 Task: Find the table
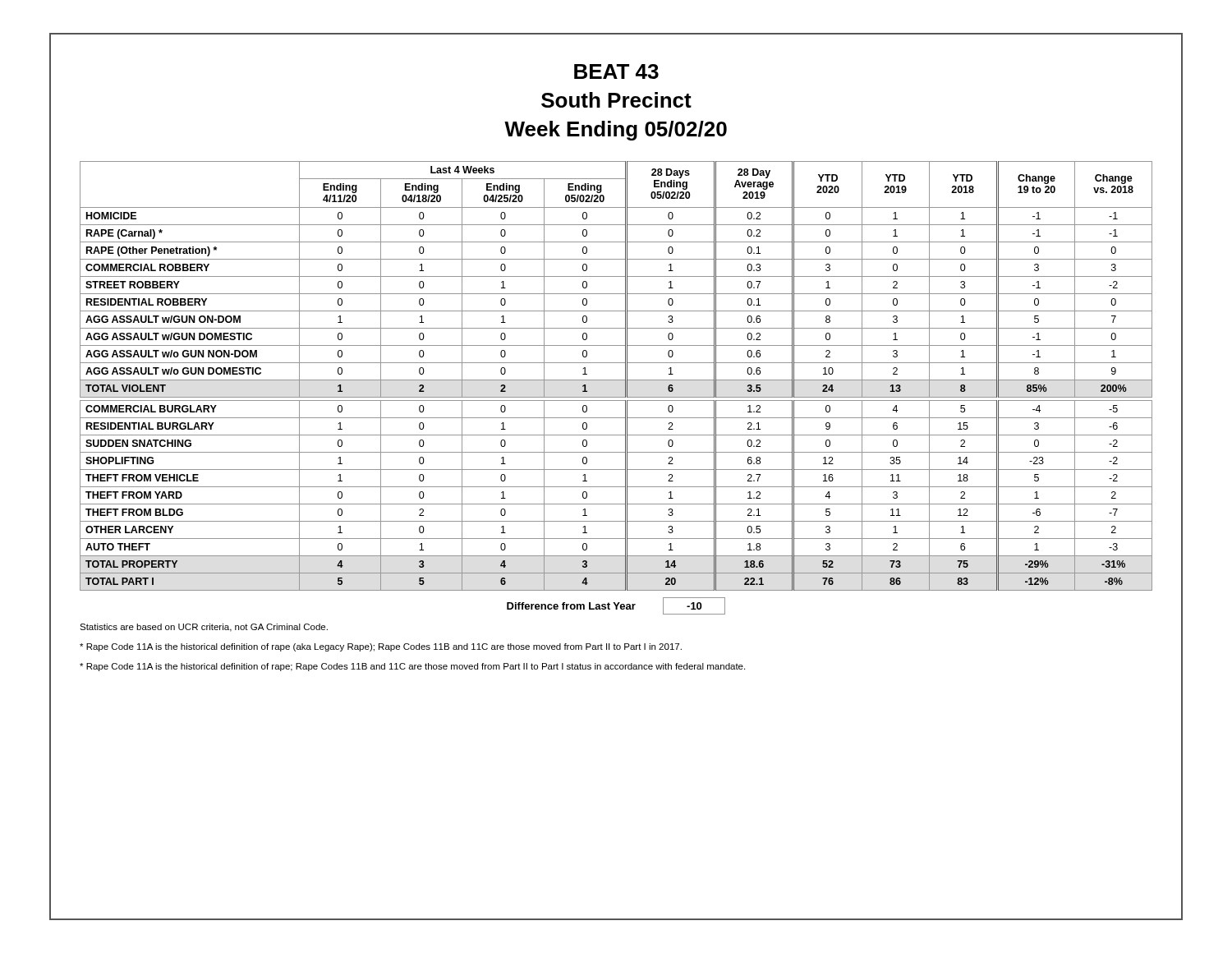coord(616,376)
